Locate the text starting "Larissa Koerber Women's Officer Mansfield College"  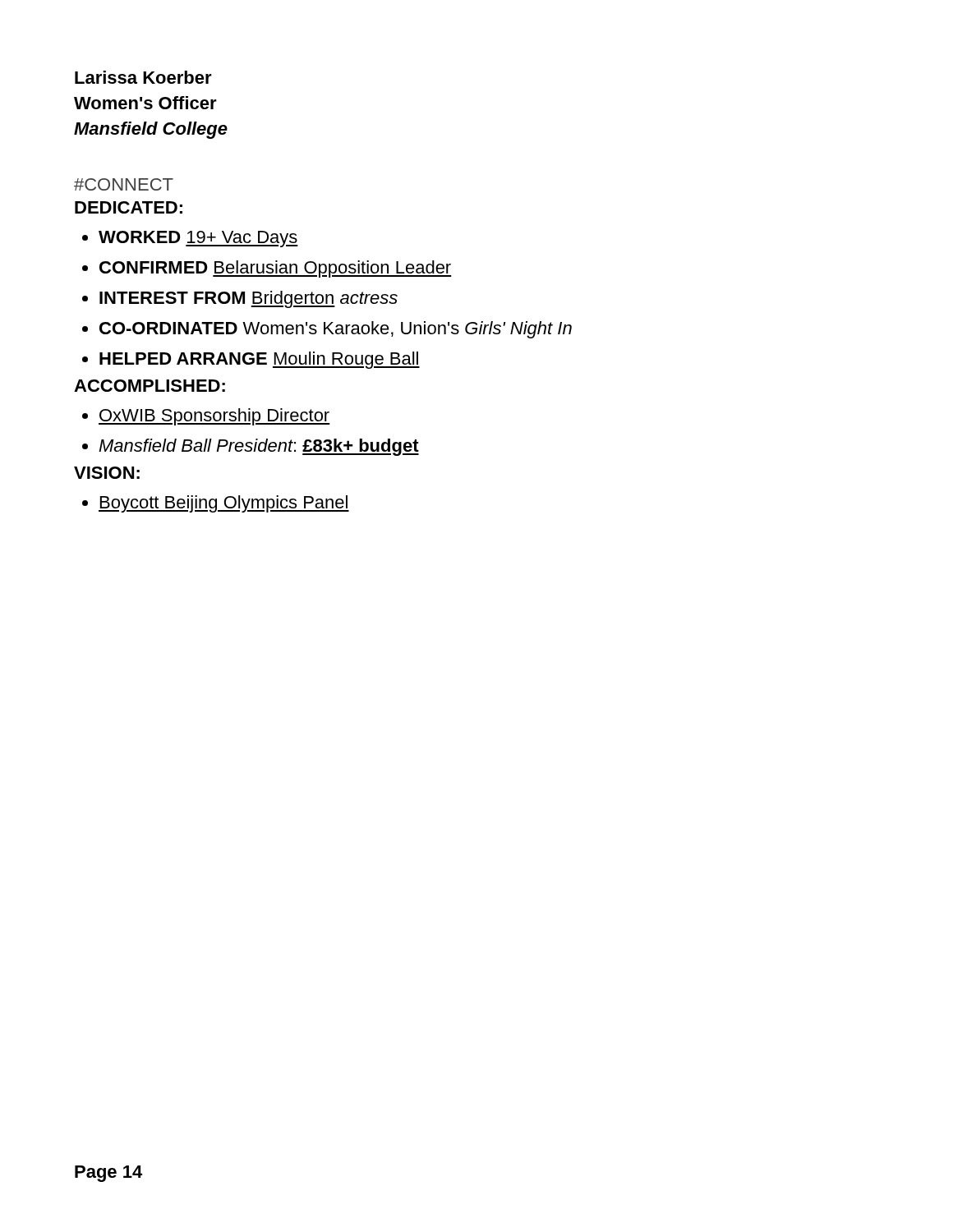point(151,103)
